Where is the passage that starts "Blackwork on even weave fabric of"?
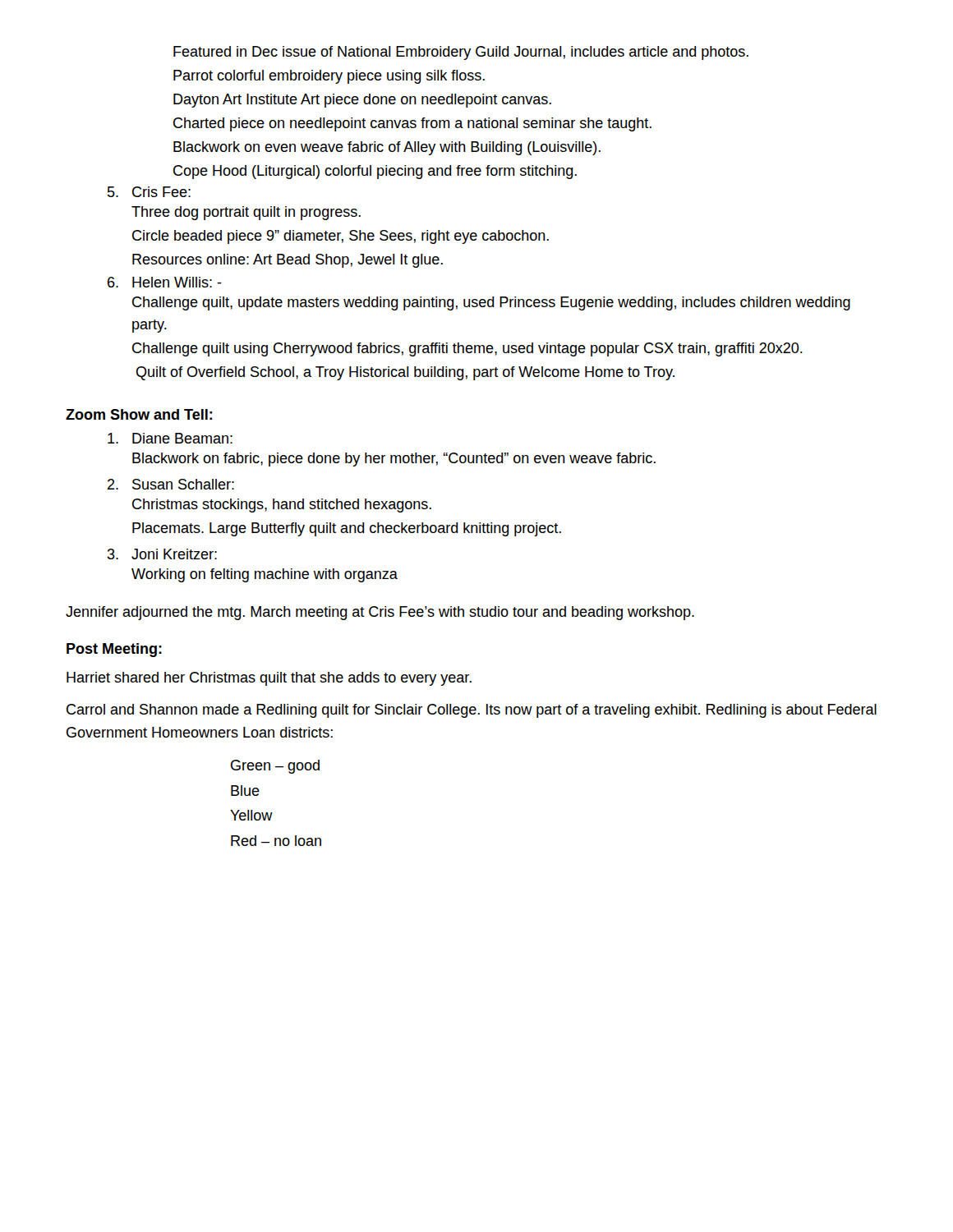This screenshot has width=953, height=1232. 387,147
